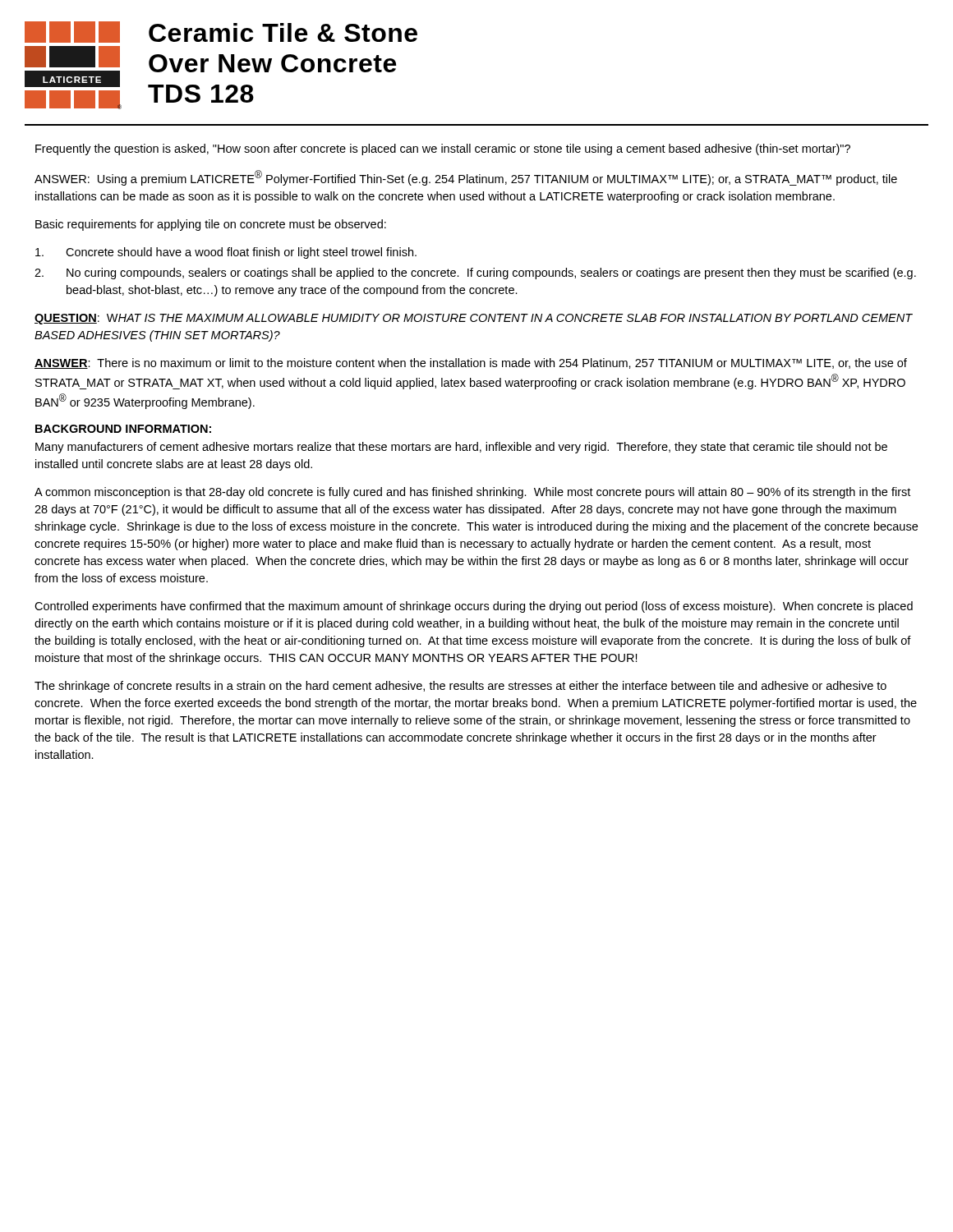
Task: Locate the text starting "2. No curing"
Action: click(x=476, y=282)
